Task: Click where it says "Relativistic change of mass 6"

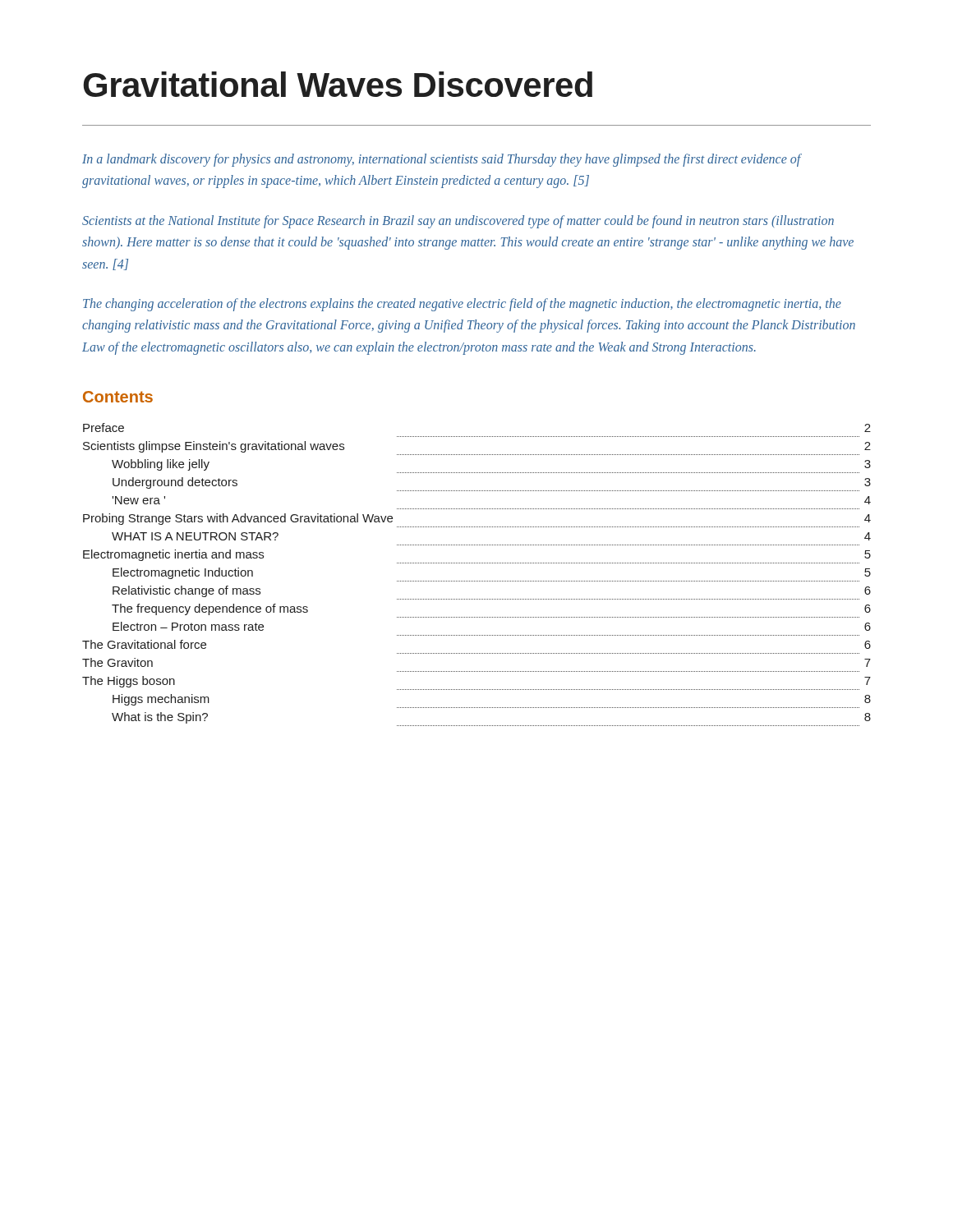Action: [x=476, y=590]
